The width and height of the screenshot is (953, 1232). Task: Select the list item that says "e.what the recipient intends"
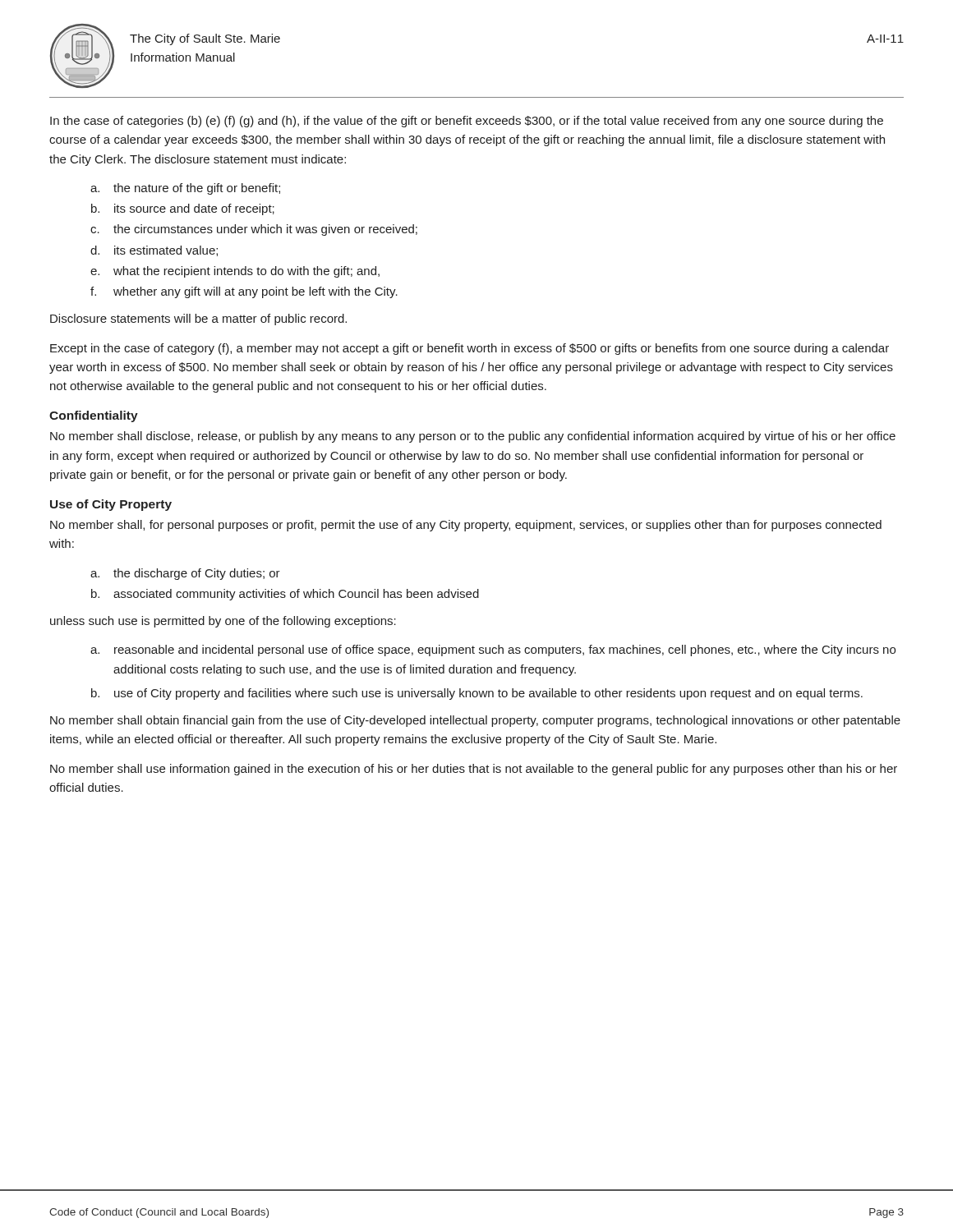point(235,272)
